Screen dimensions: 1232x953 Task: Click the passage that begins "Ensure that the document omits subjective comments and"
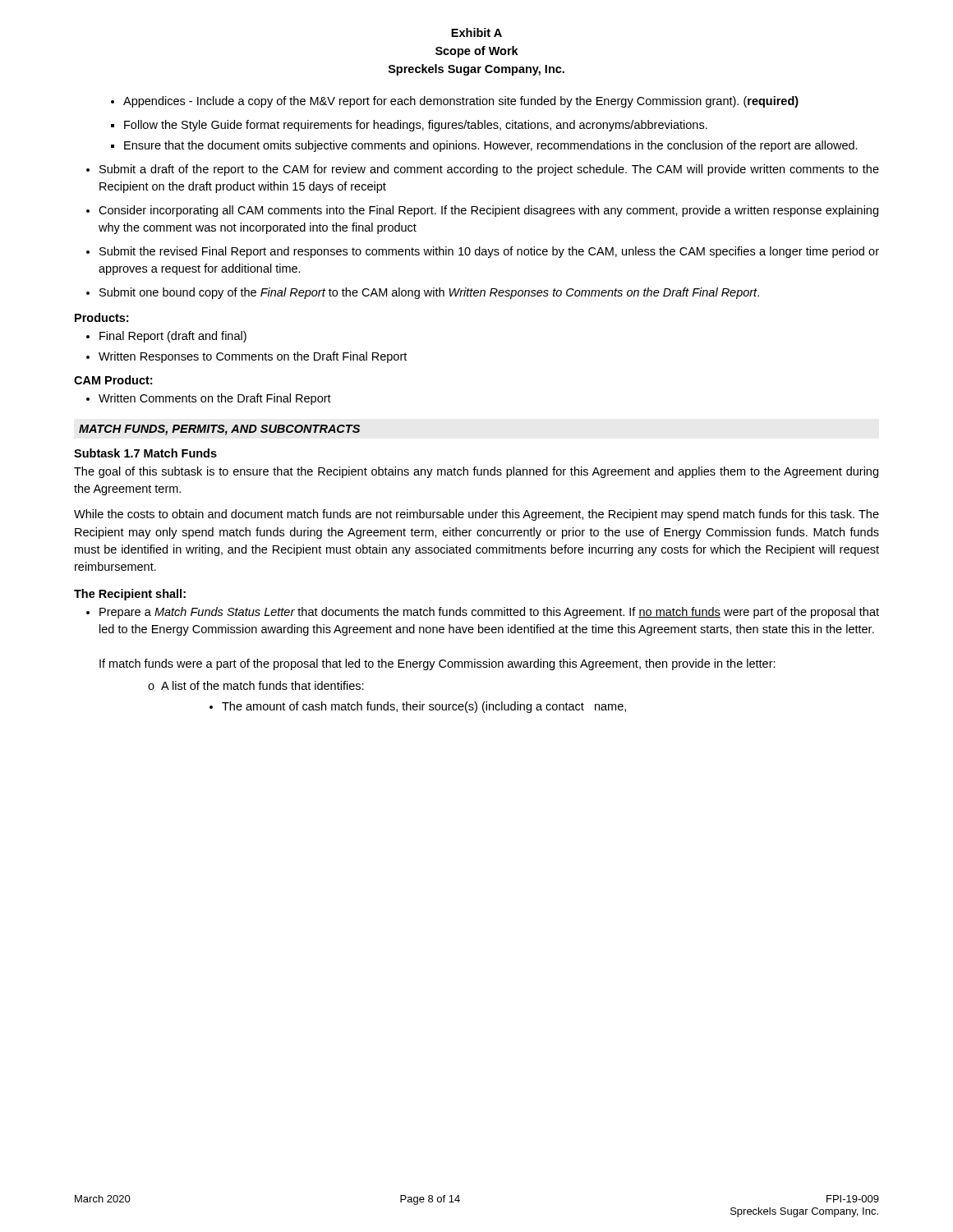click(x=491, y=146)
